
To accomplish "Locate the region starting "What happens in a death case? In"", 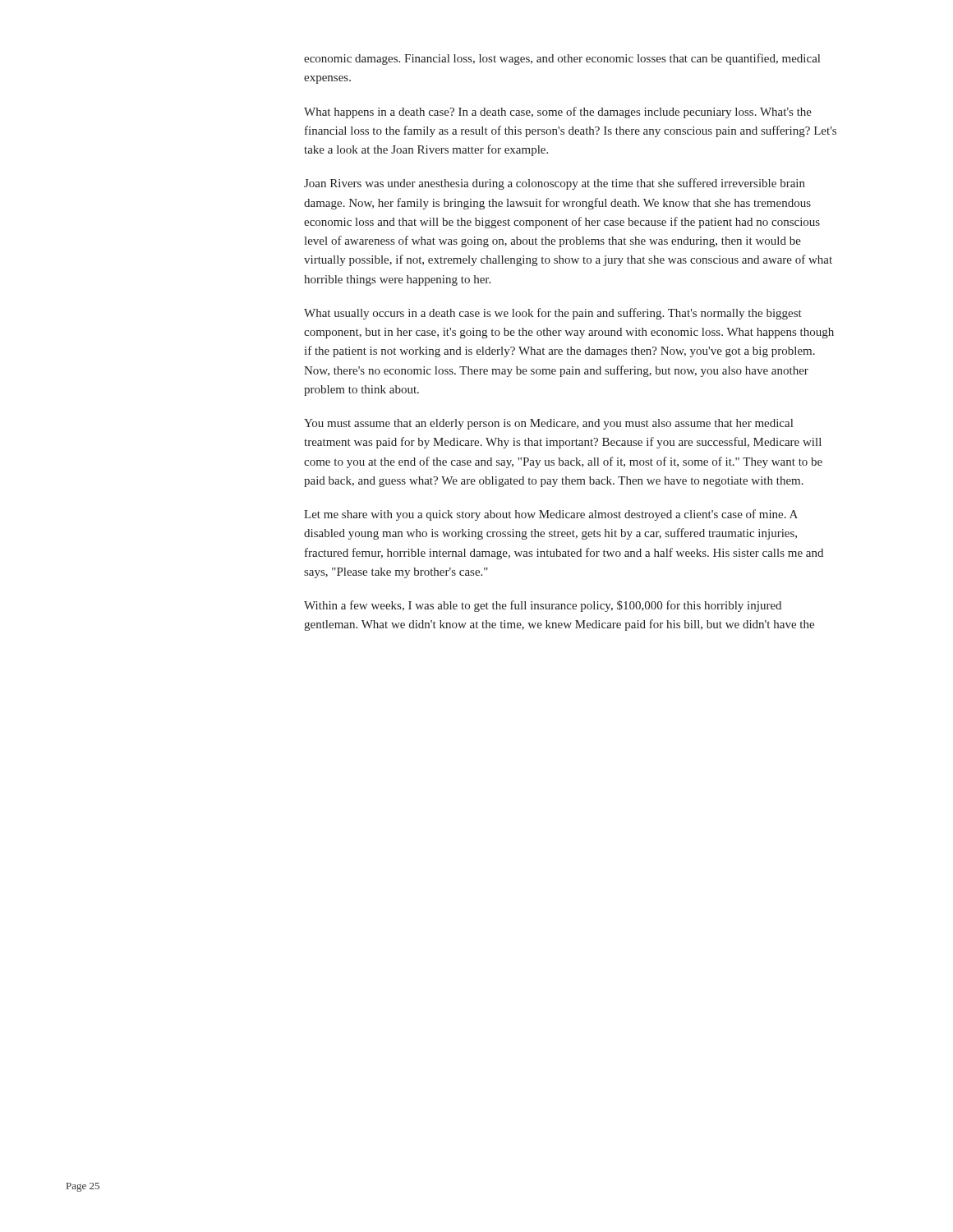I will pyautogui.click(x=570, y=130).
